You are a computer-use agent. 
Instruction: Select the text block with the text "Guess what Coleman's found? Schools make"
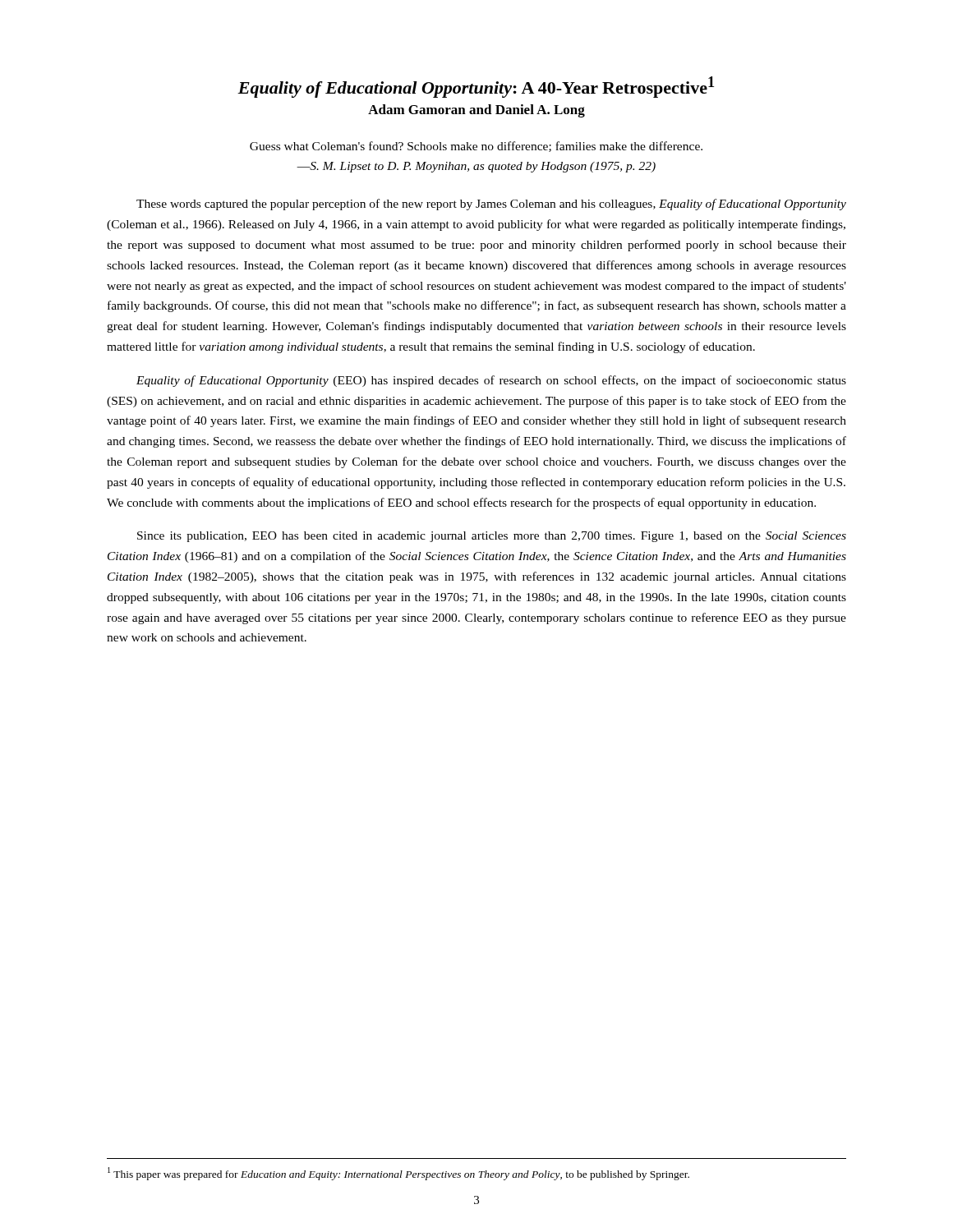pyautogui.click(x=476, y=156)
